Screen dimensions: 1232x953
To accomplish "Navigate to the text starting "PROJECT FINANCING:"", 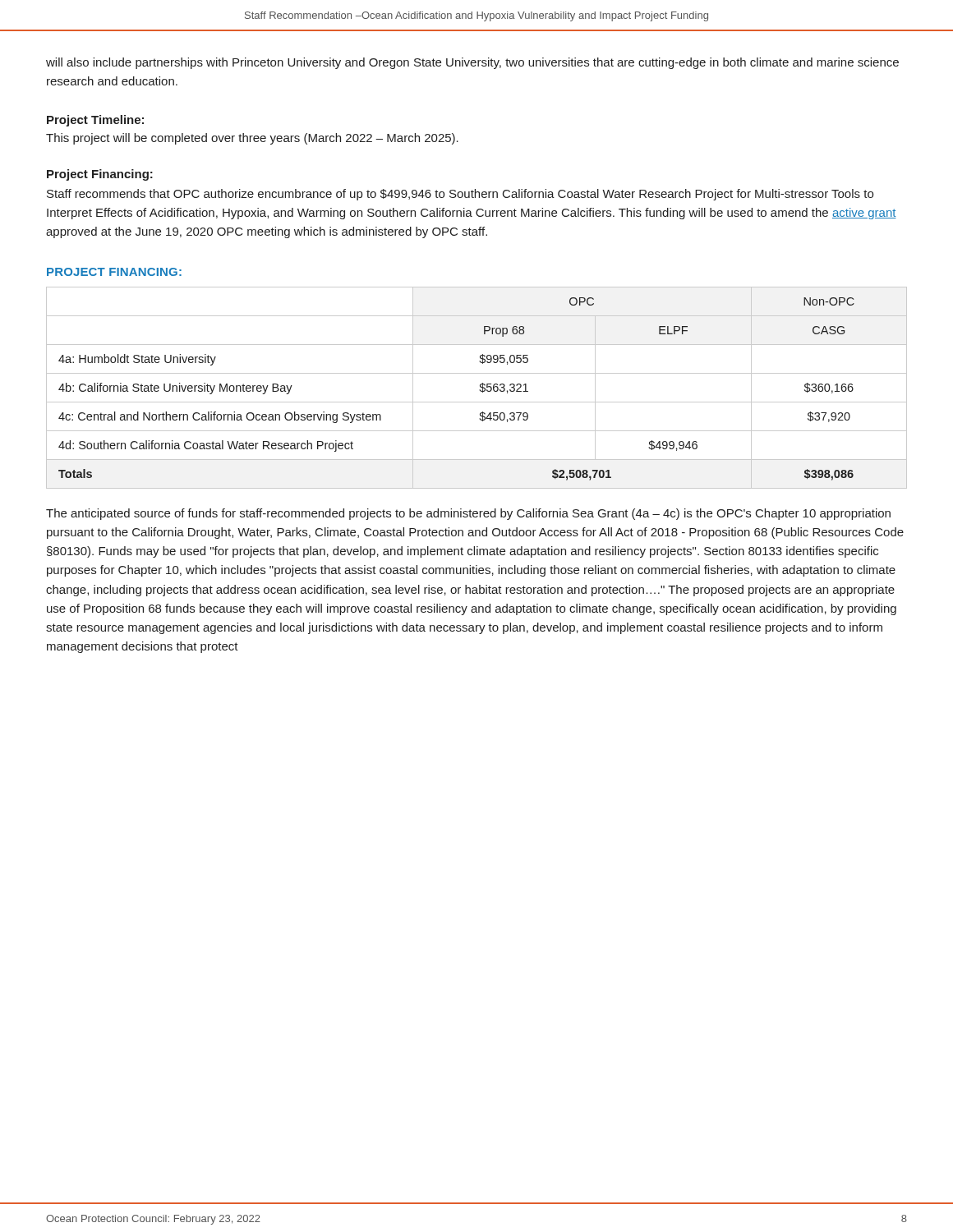I will click(114, 271).
